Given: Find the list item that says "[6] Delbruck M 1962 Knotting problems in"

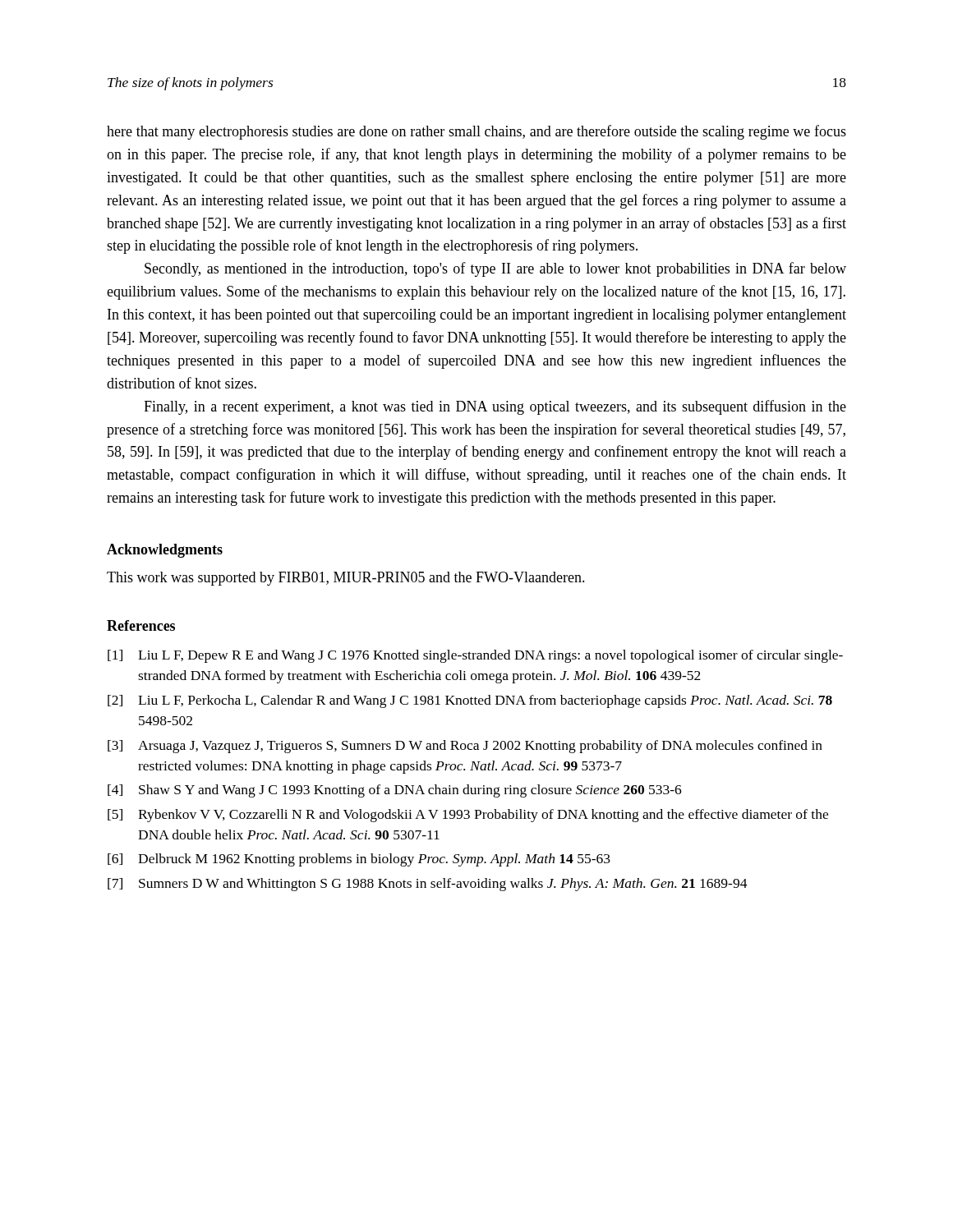Looking at the screenshot, I should pyautogui.click(x=476, y=859).
